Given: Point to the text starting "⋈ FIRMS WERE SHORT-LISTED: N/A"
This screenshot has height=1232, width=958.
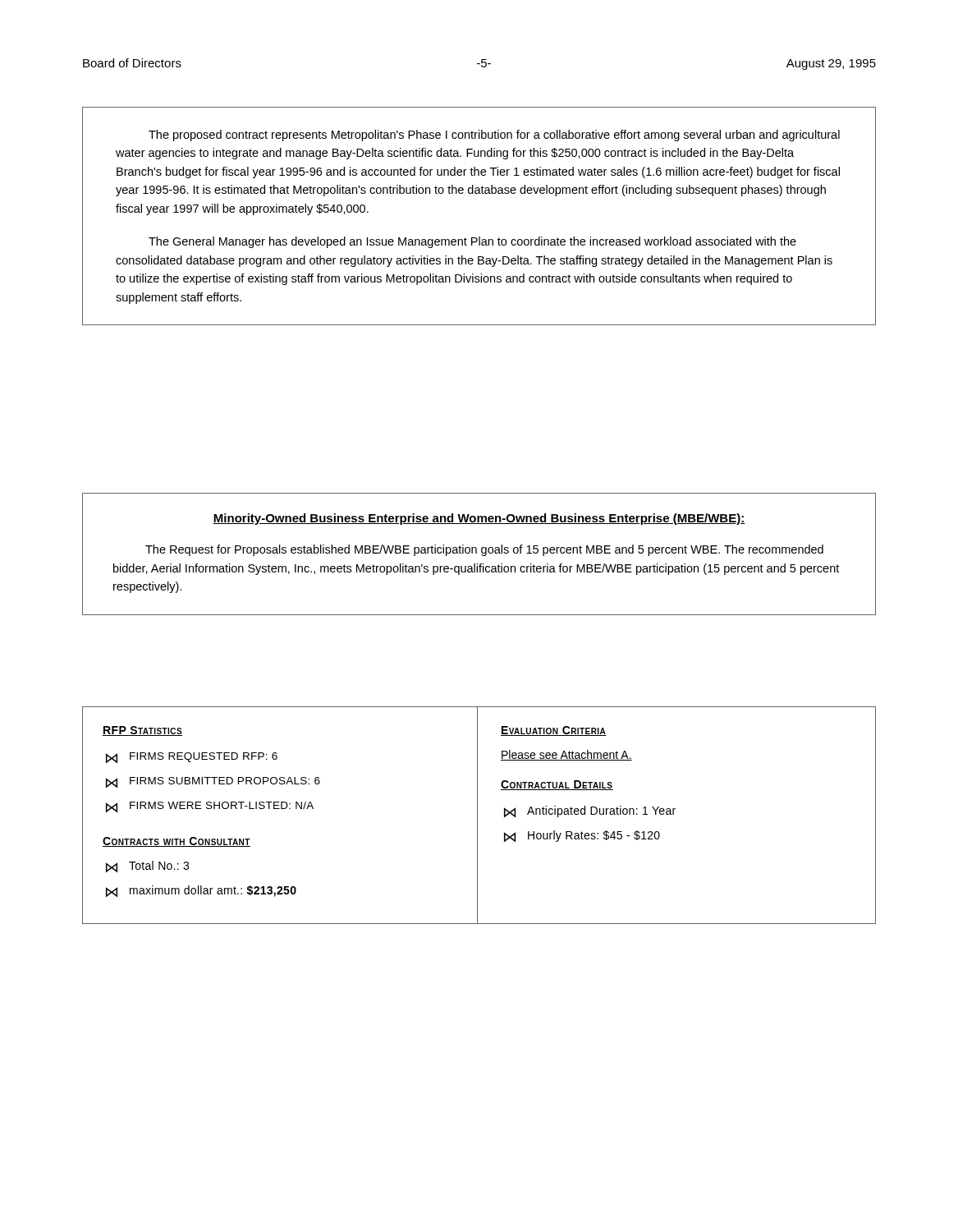Looking at the screenshot, I should click(208, 808).
